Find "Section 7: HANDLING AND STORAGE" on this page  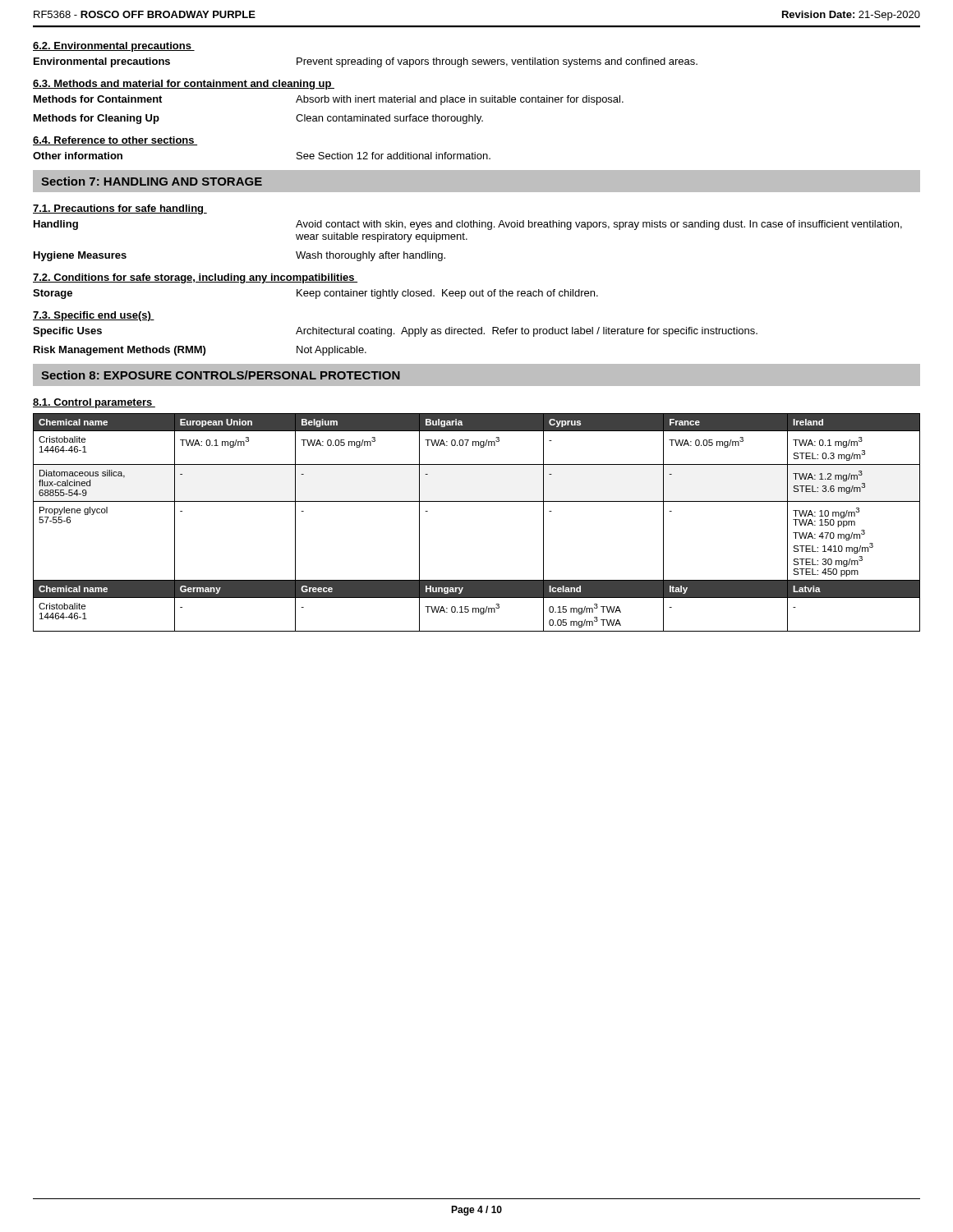(152, 181)
